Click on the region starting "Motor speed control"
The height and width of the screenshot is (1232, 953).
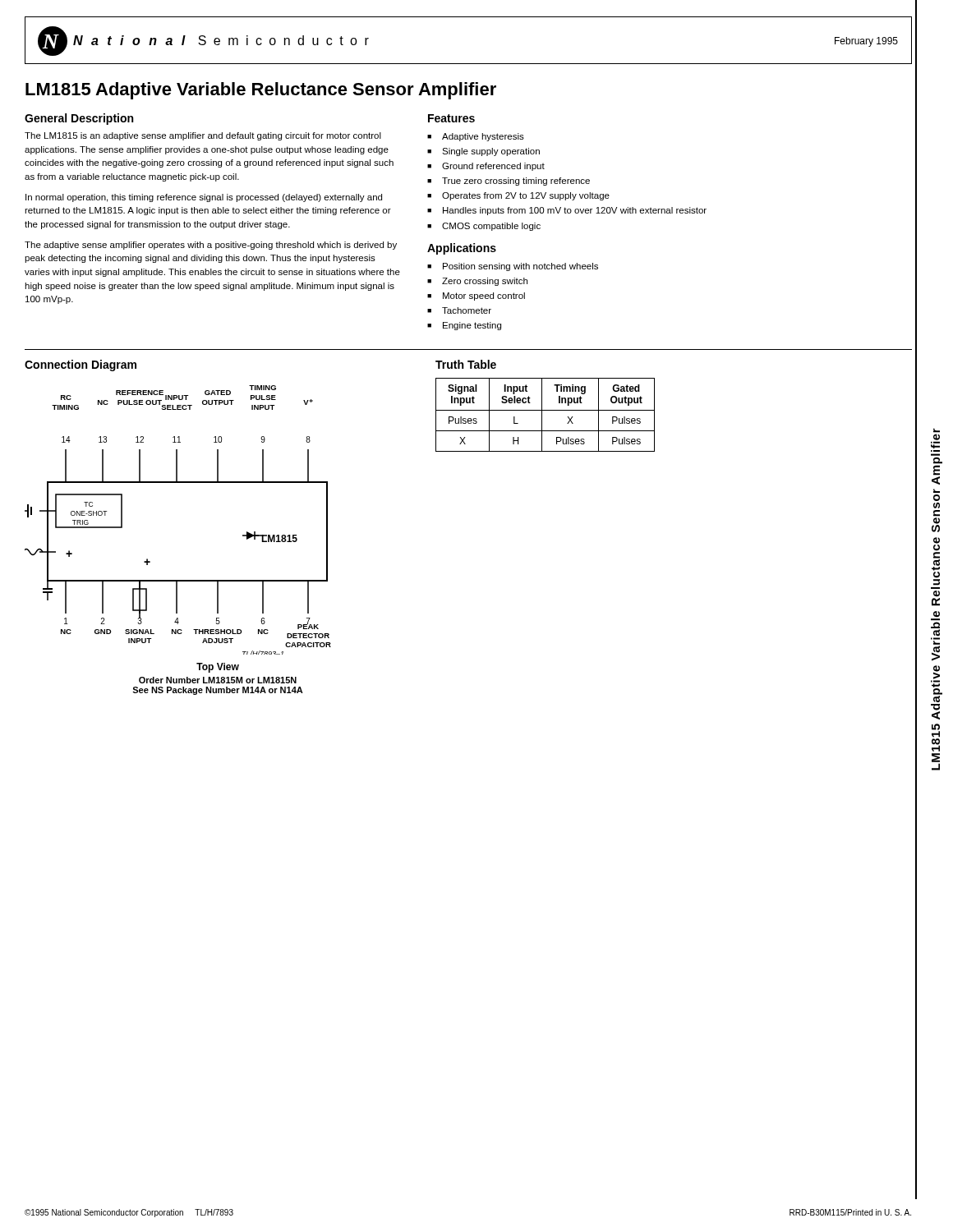pyautogui.click(x=484, y=296)
